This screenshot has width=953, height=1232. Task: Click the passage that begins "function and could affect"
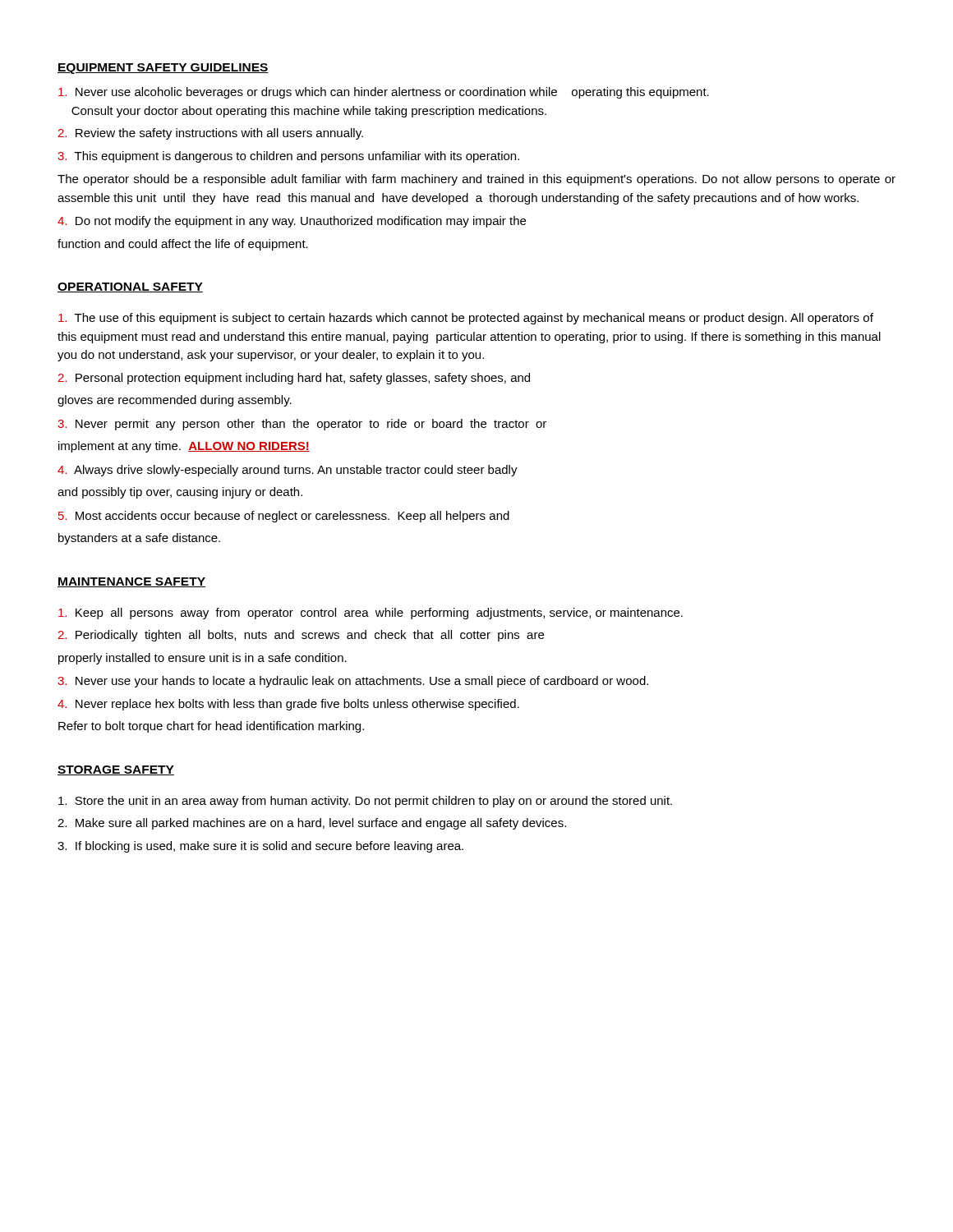coord(183,243)
